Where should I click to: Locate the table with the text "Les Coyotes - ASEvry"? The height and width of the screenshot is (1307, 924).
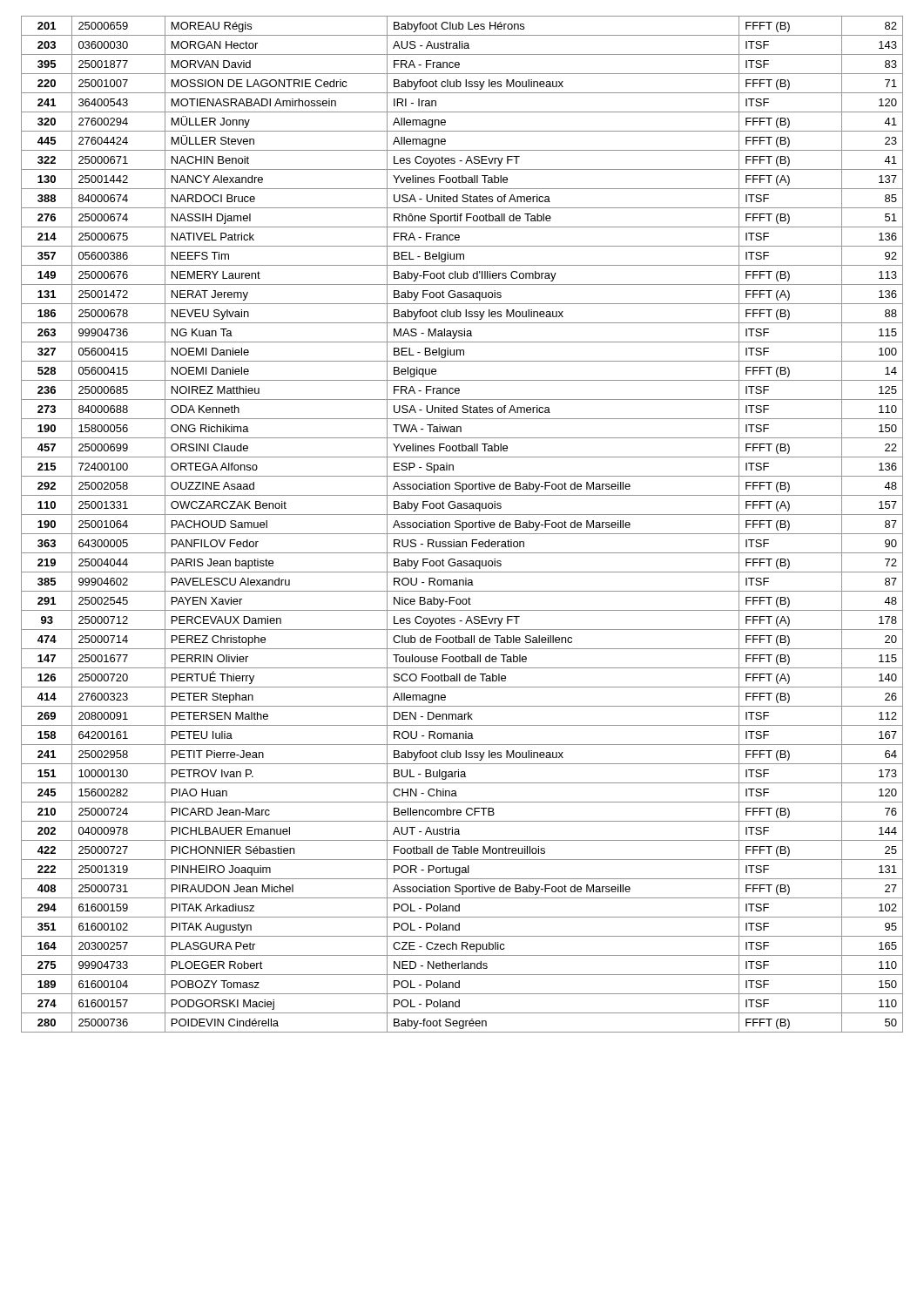pos(462,524)
